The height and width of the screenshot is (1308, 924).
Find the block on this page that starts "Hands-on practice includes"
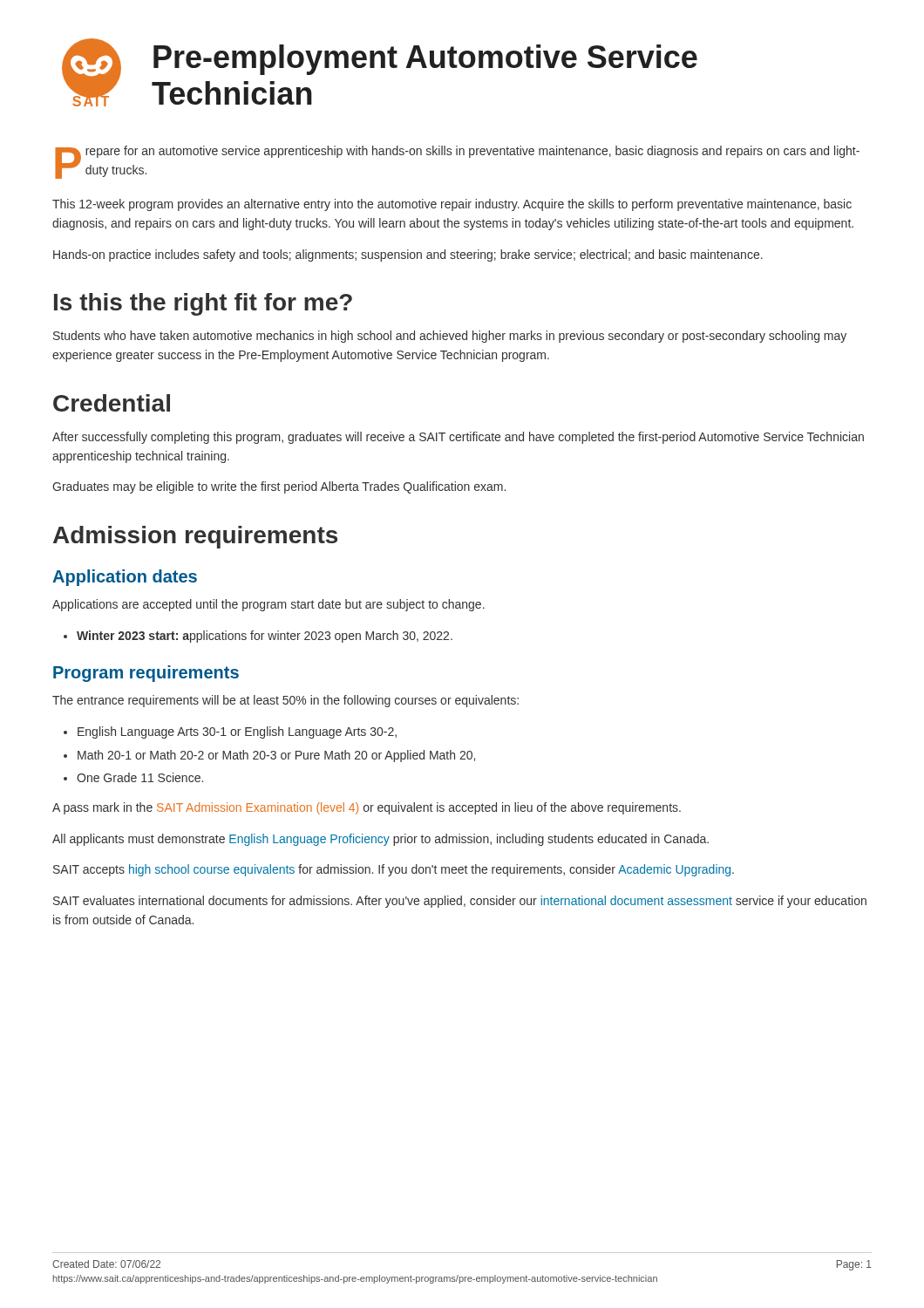(408, 254)
